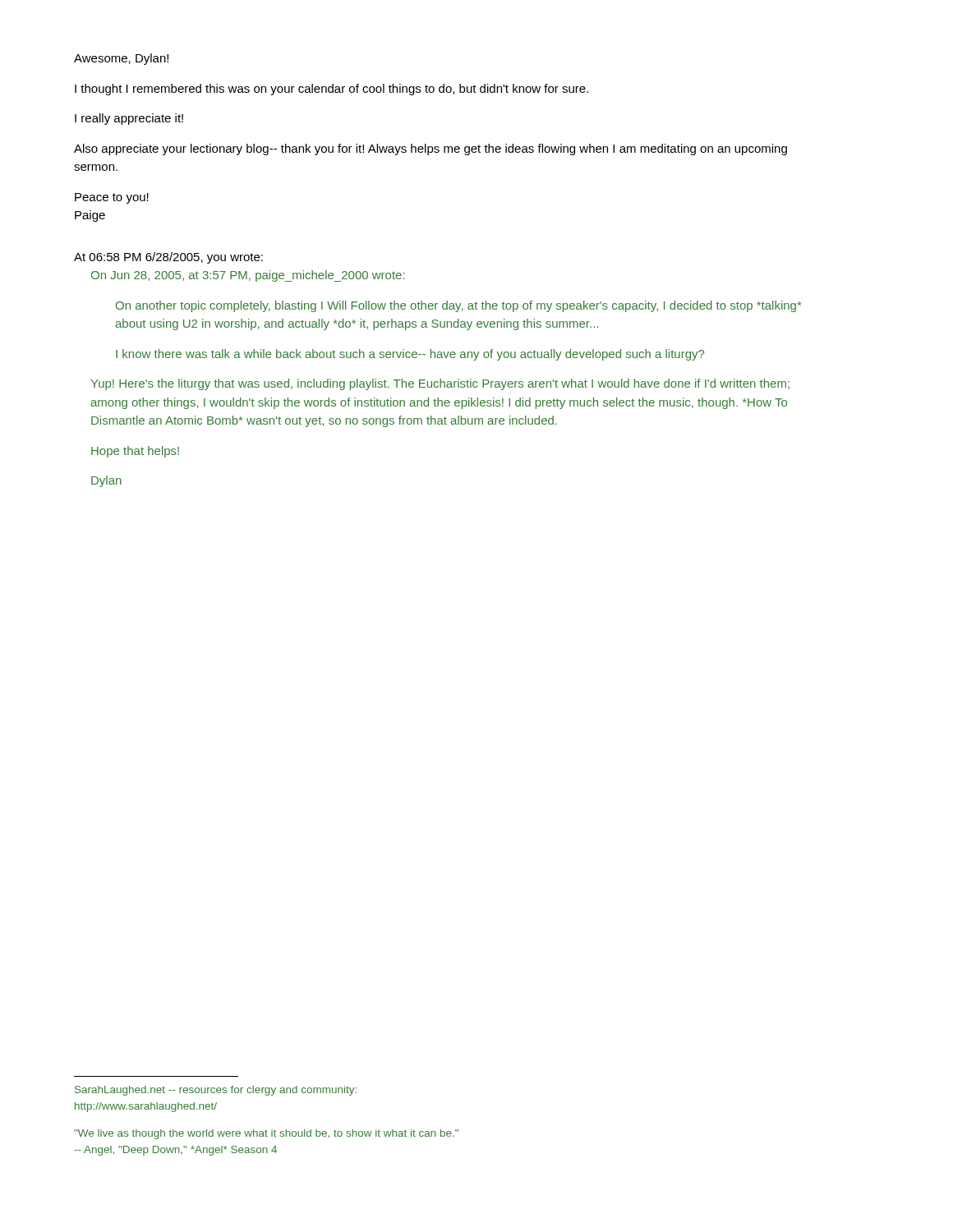Select the text that says "I really appreciate it!"

129,118
